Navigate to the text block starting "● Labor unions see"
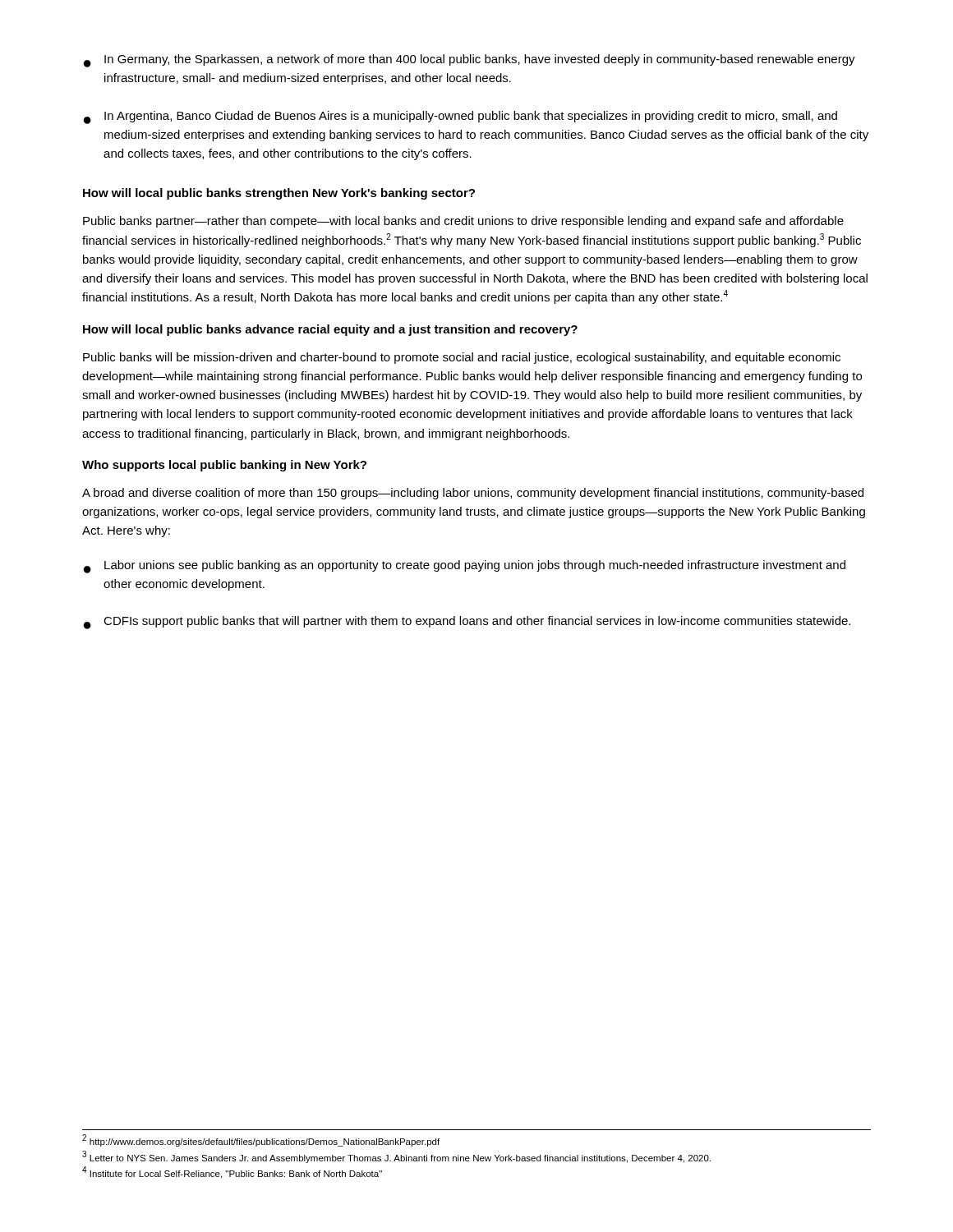 476,574
